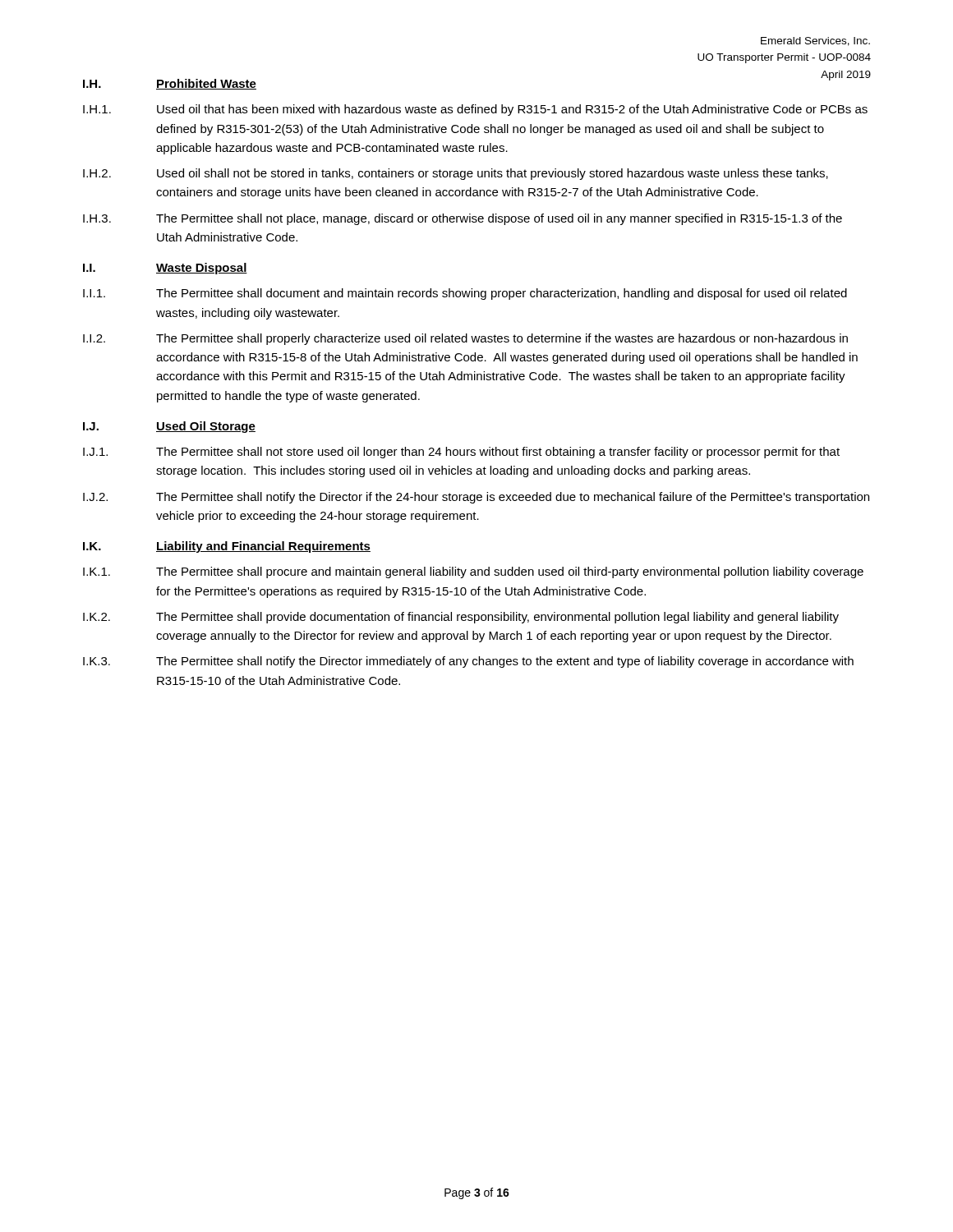
Task: Find the text block starting "I.I.1. The Permittee shall"
Action: point(476,303)
